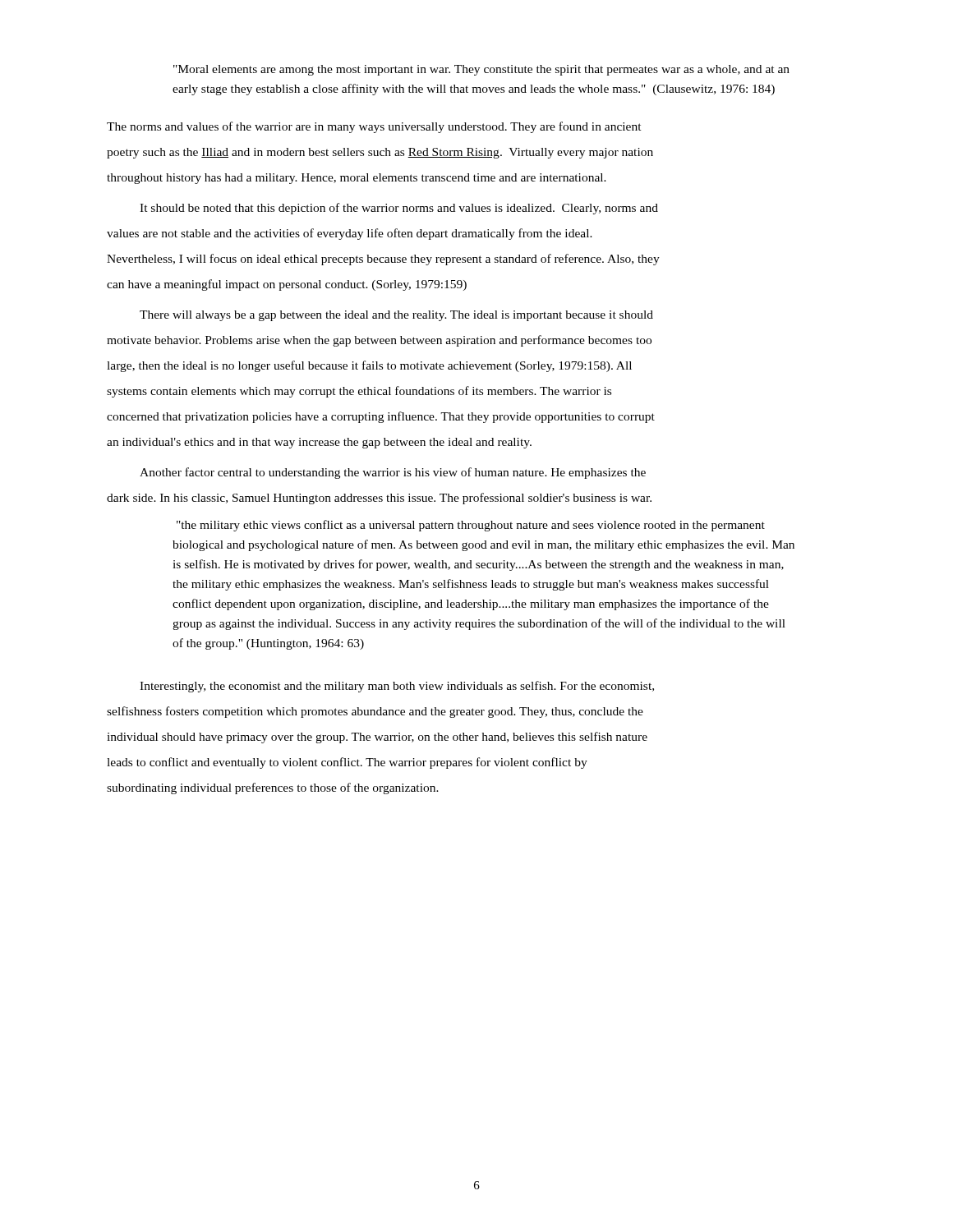Viewport: 953px width, 1232px height.
Task: Find the text block with the text "large, then the ideal is no longer"
Action: 370,365
